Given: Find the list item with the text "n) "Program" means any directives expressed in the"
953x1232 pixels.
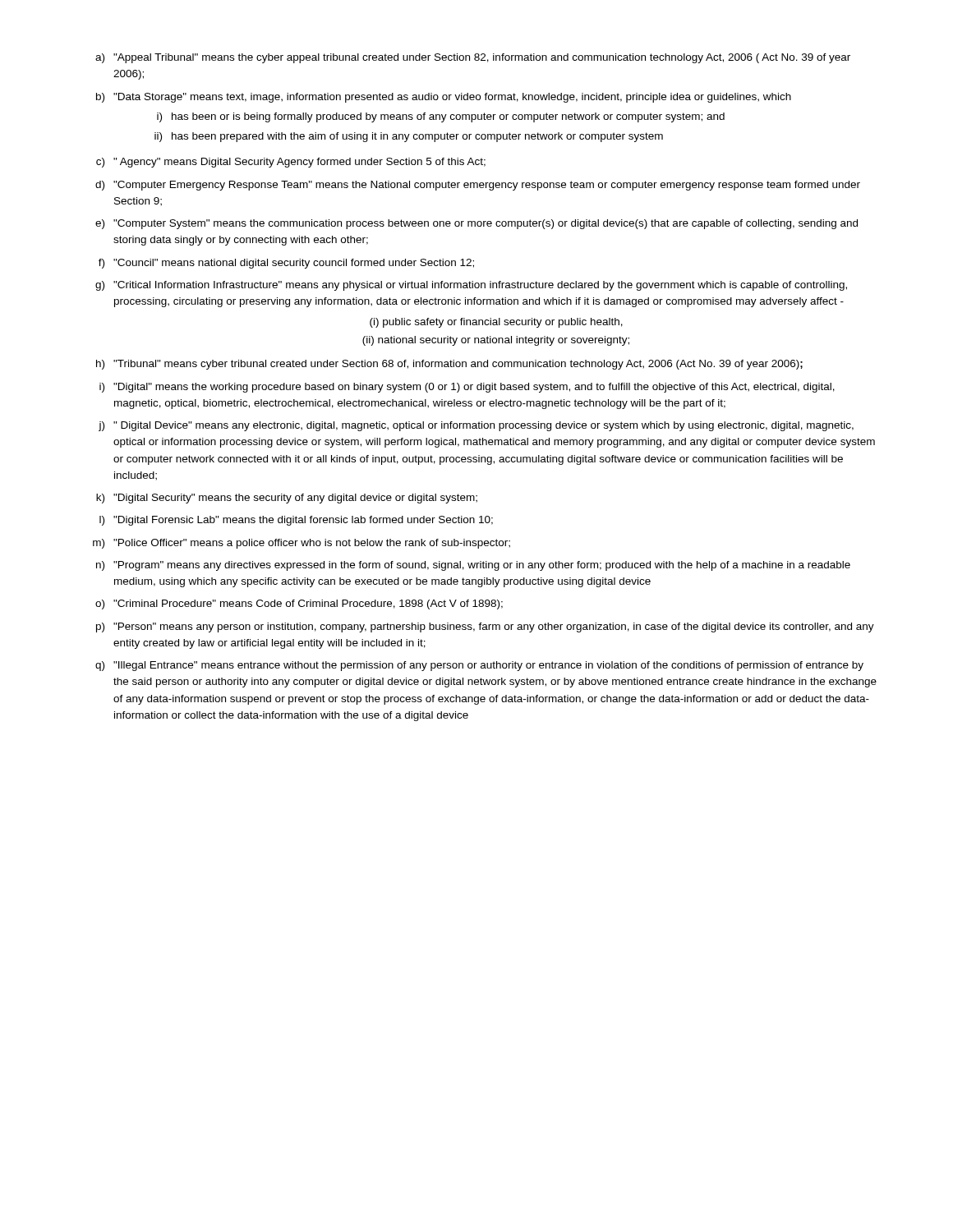Looking at the screenshot, I should coord(476,573).
